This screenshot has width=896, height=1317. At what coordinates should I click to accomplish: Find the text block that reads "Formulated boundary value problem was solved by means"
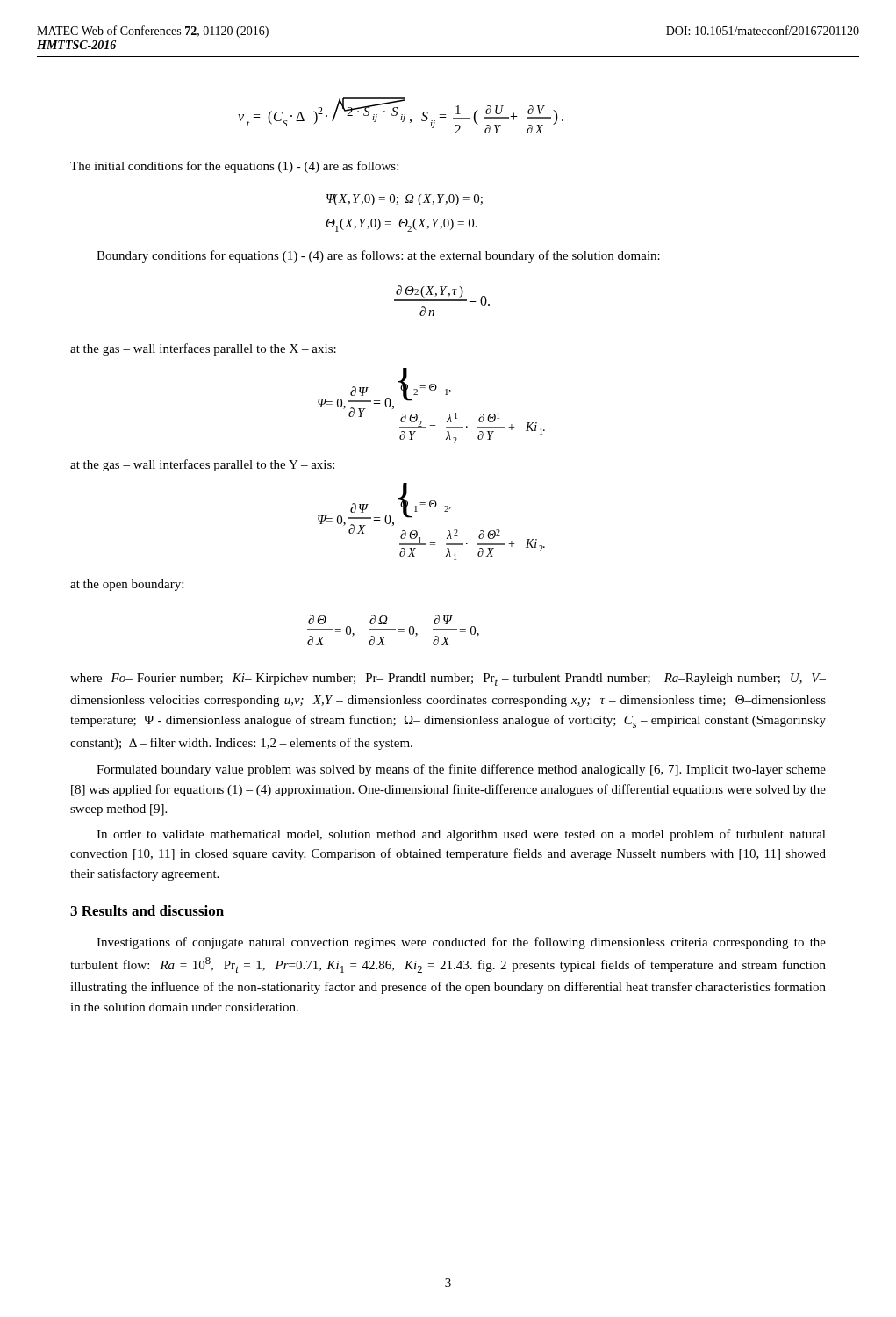(448, 789)
